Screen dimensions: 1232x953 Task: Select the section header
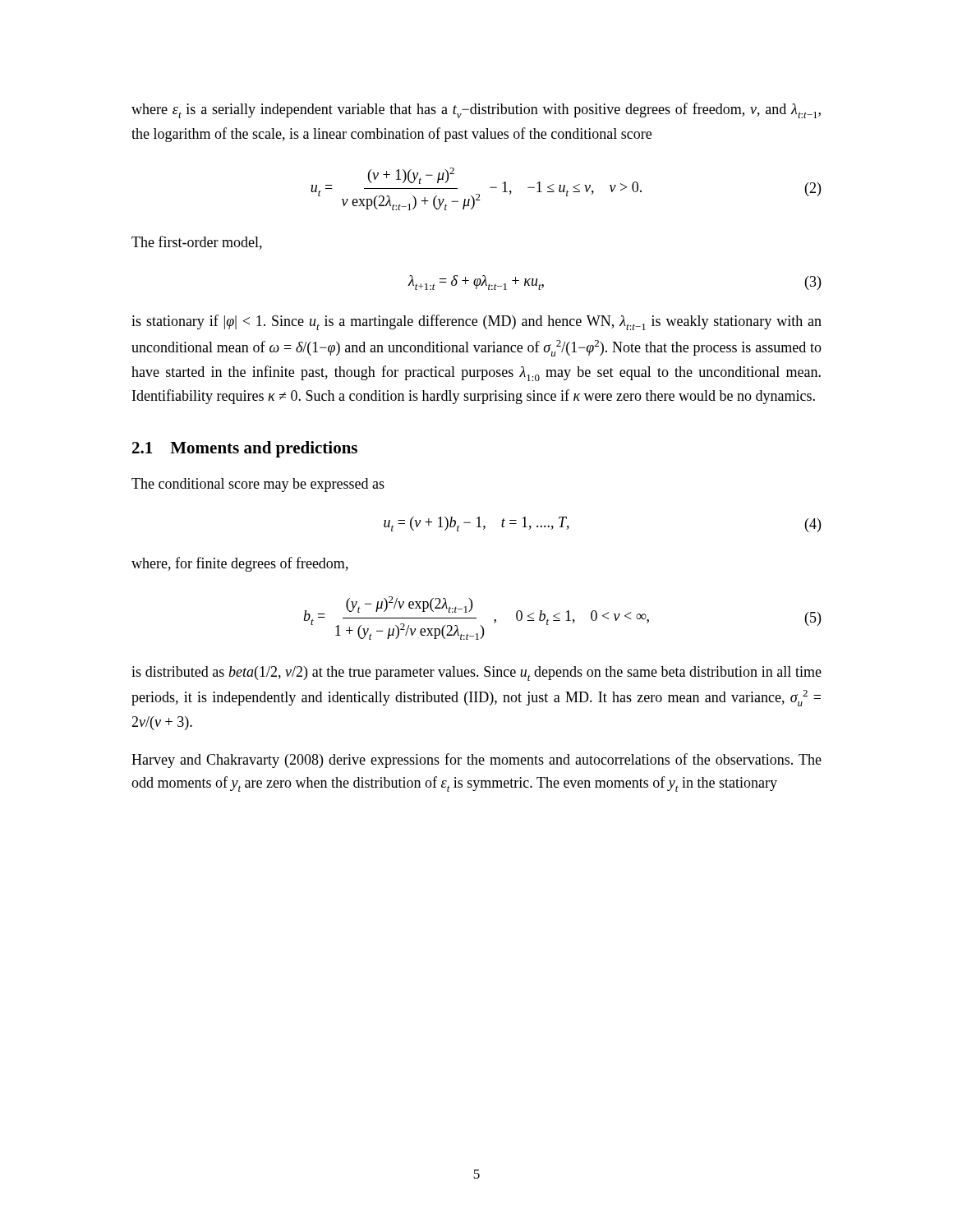(245, 448)
